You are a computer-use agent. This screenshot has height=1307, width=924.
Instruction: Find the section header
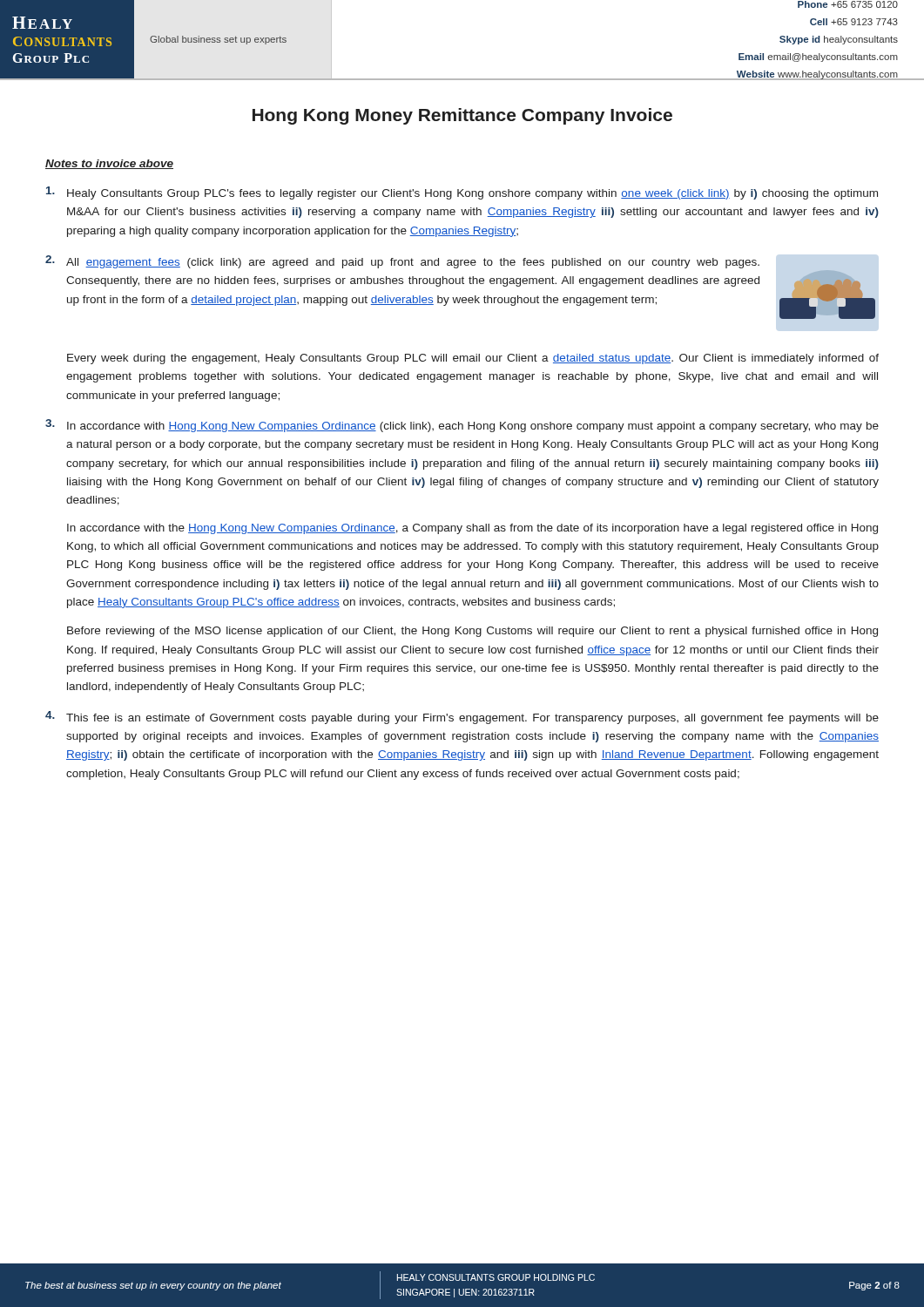click(109, 163)
